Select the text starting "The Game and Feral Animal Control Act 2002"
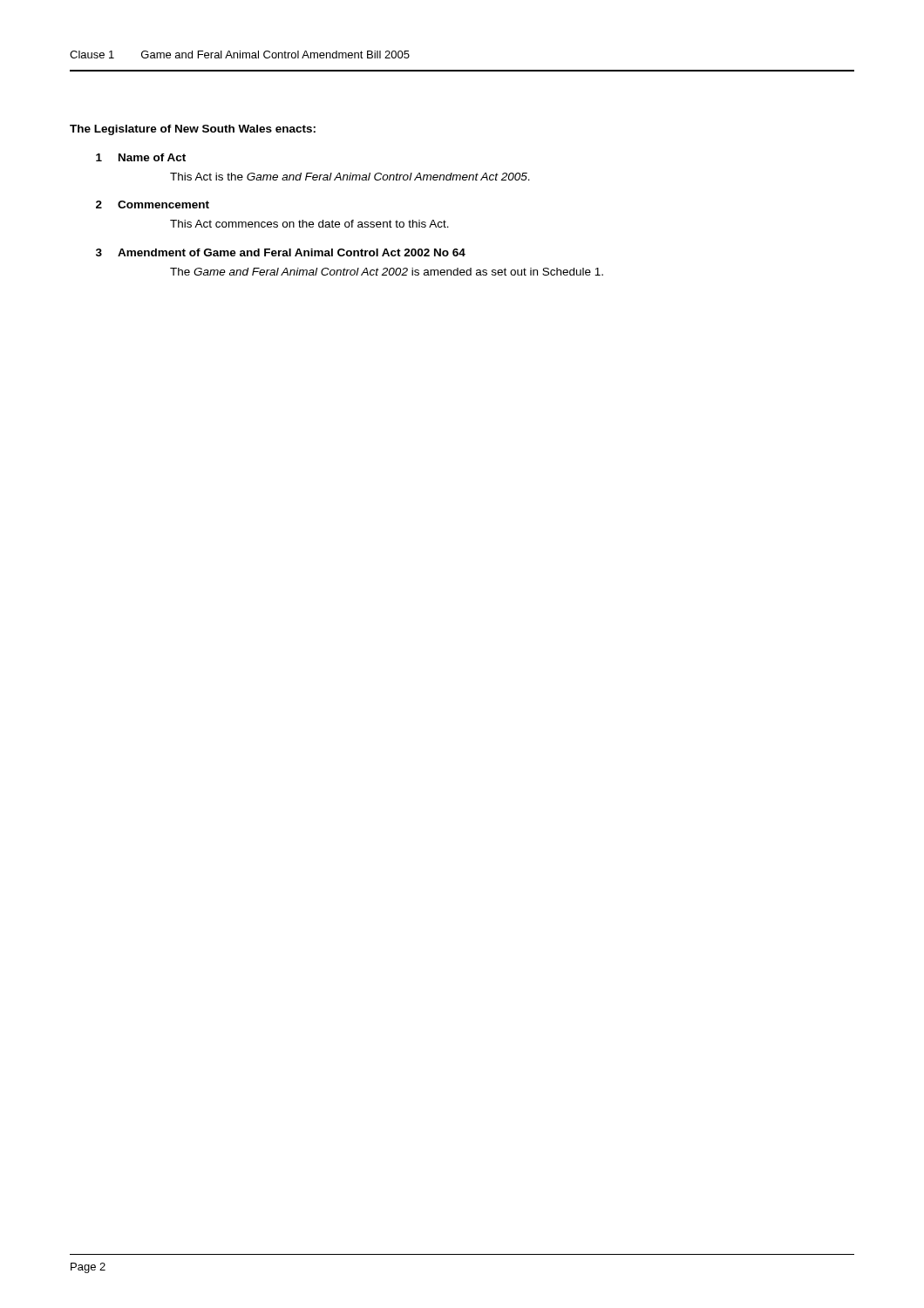The width and height of the screenshot is (924, 1308). coord(387,271)
